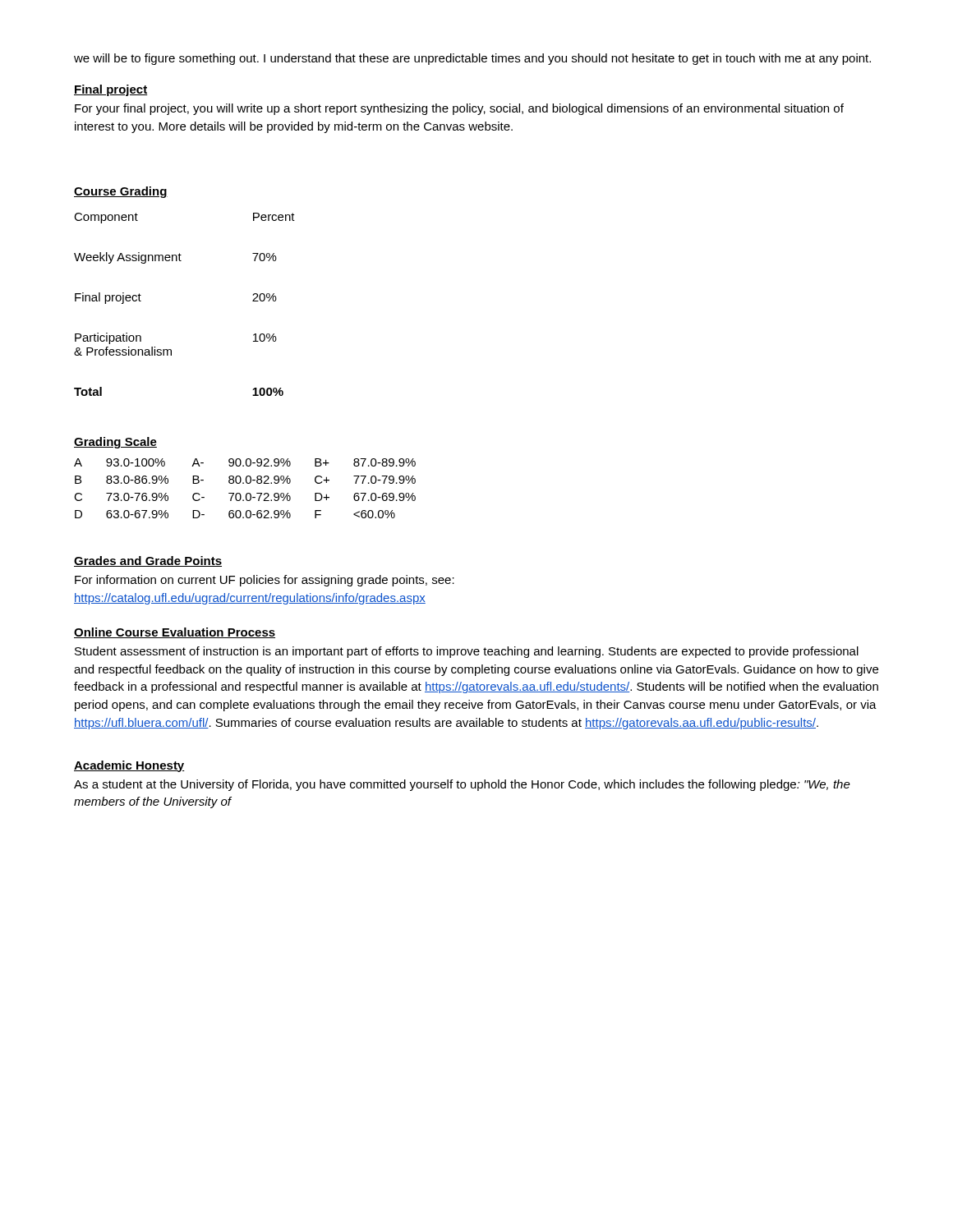Click on the section header containing "Final project"
The width and height of the screenshot is (953, 1232).
[x=111, y=89]
